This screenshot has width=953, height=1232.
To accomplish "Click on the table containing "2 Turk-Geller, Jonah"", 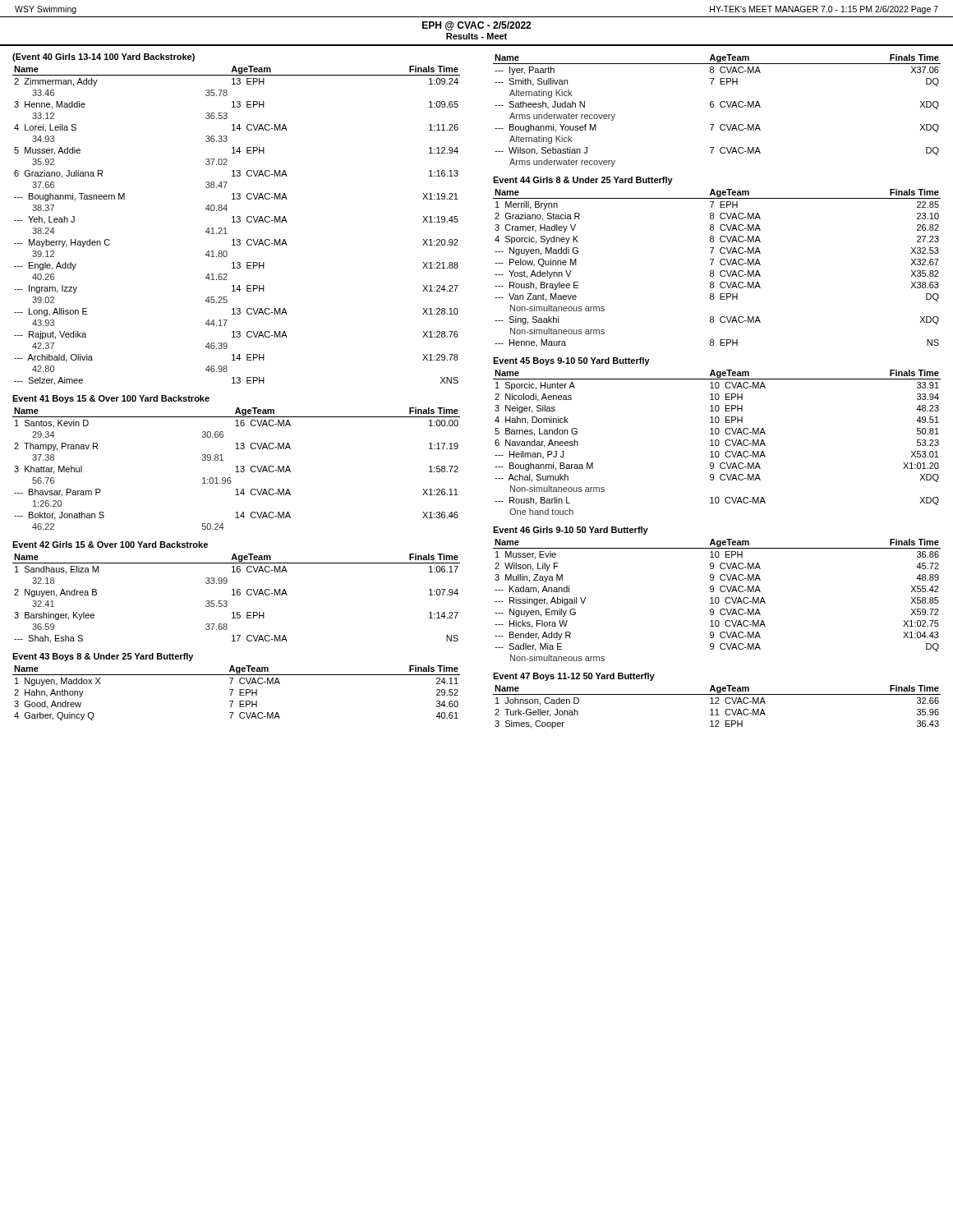I will [717, 706].
